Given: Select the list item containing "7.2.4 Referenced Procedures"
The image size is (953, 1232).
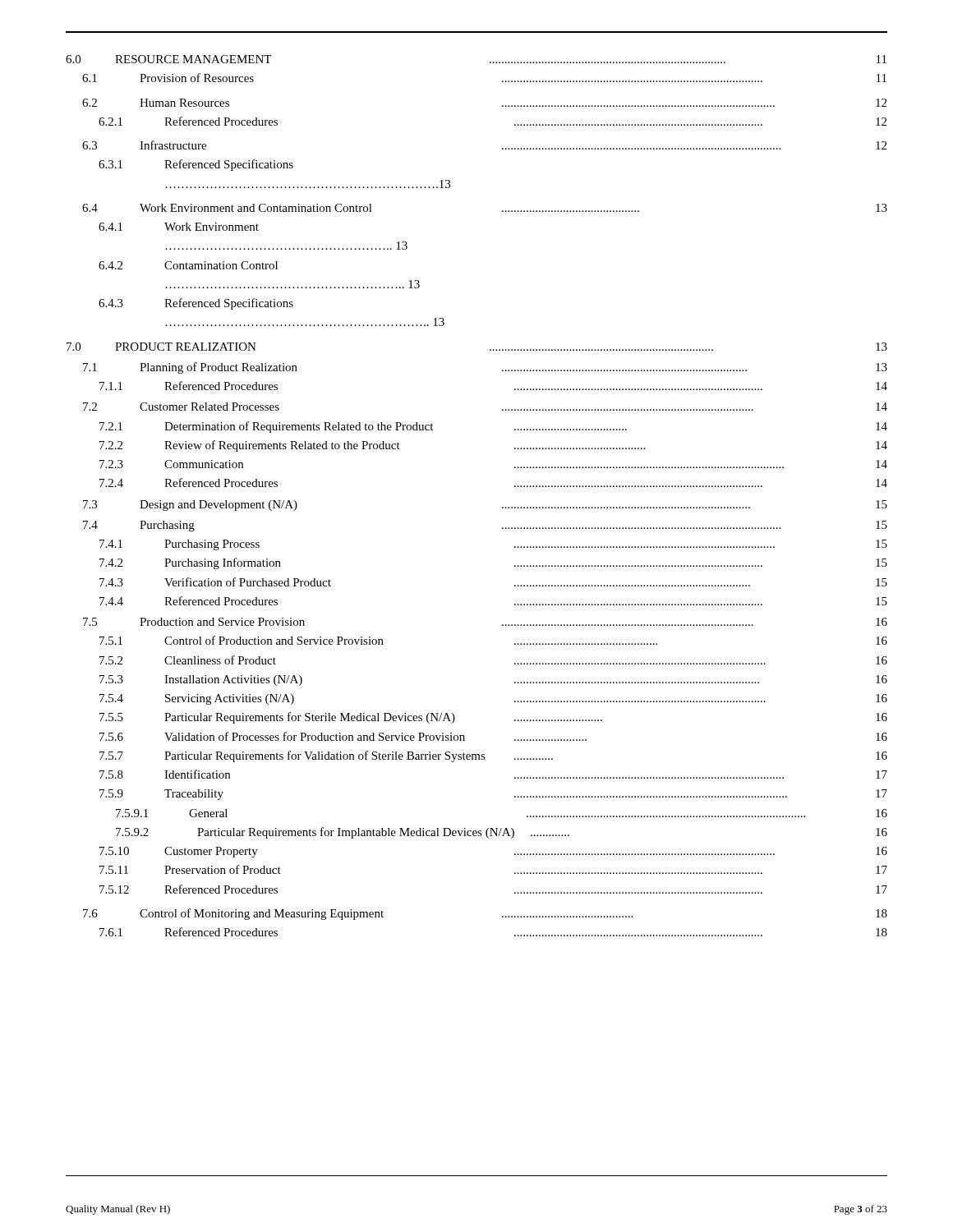Looking at the screenshot, I should coord(111,483).
